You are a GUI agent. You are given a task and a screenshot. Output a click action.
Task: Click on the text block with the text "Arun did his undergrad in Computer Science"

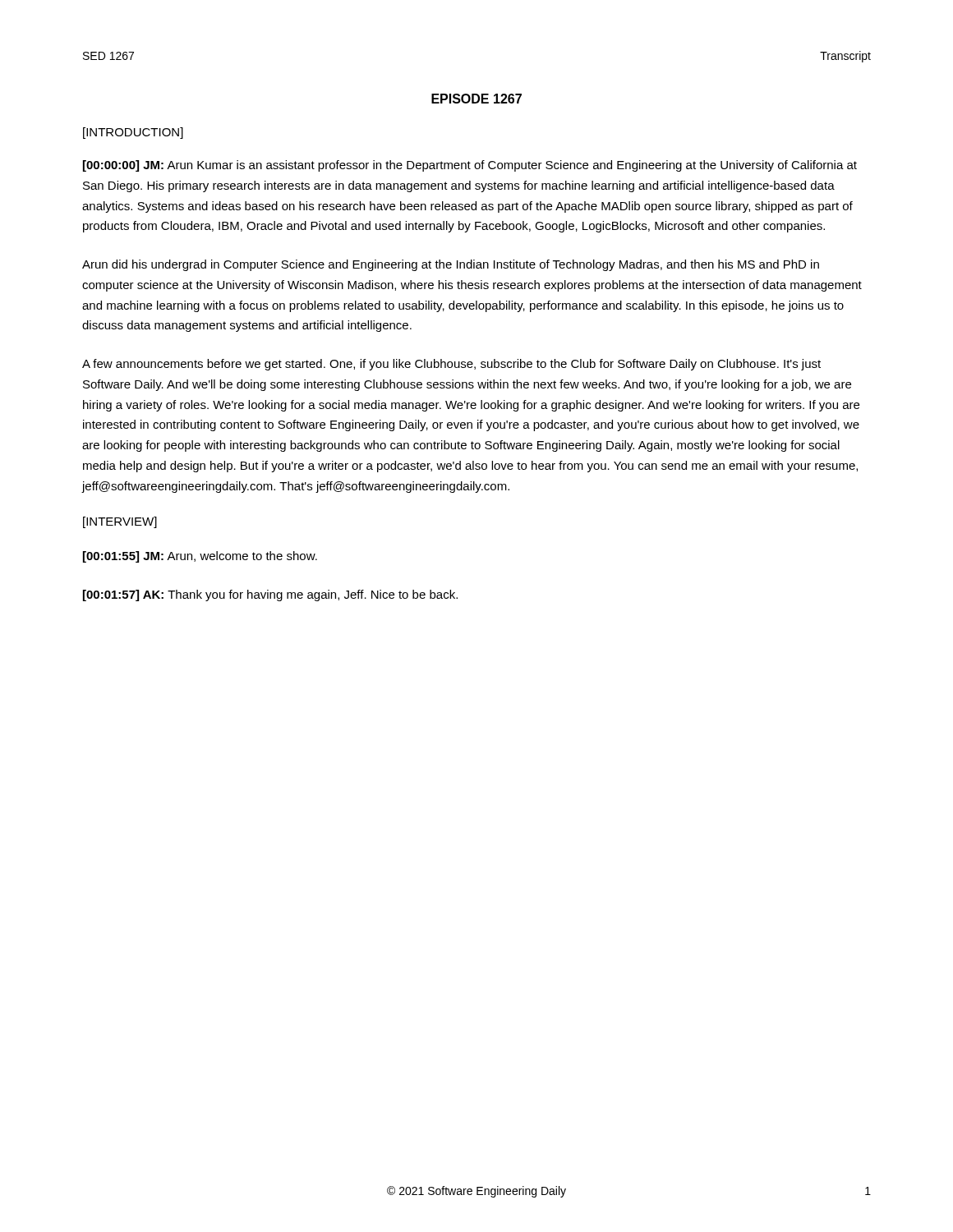point(472,295)
